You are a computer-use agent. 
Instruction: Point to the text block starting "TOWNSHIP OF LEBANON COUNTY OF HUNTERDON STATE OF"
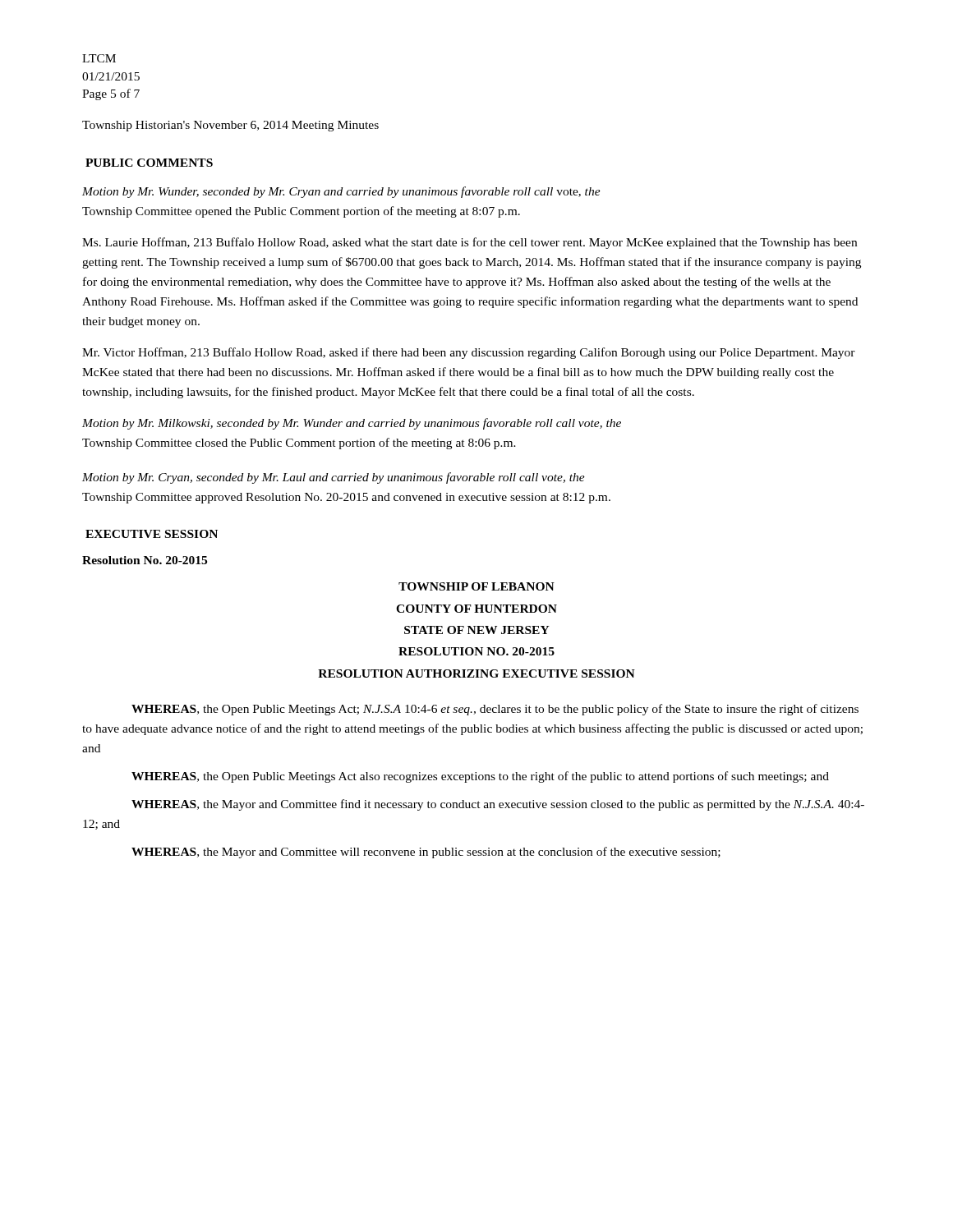click(x=476, y=630)
